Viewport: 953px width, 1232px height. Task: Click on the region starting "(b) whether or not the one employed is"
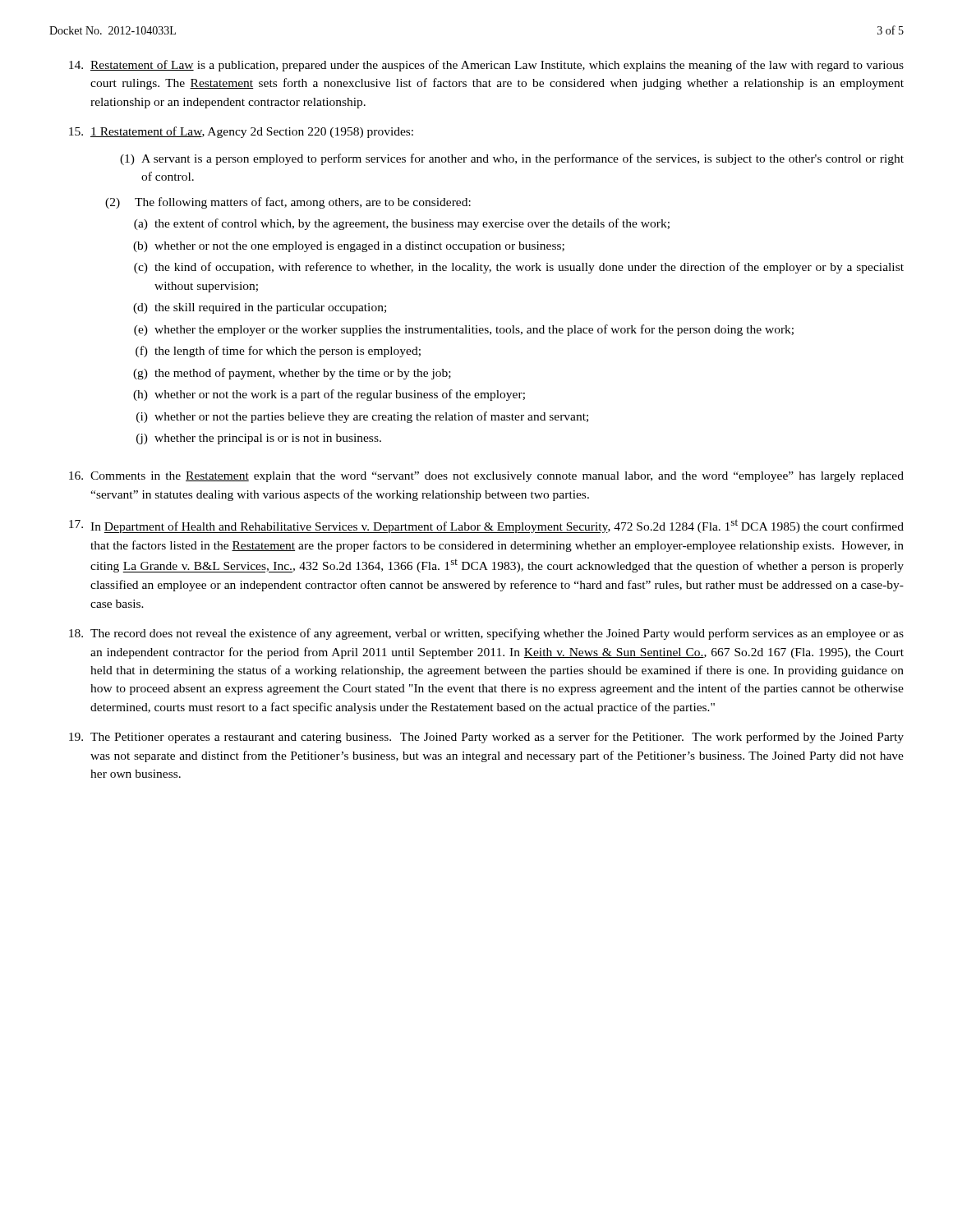[x=512, y=246]
